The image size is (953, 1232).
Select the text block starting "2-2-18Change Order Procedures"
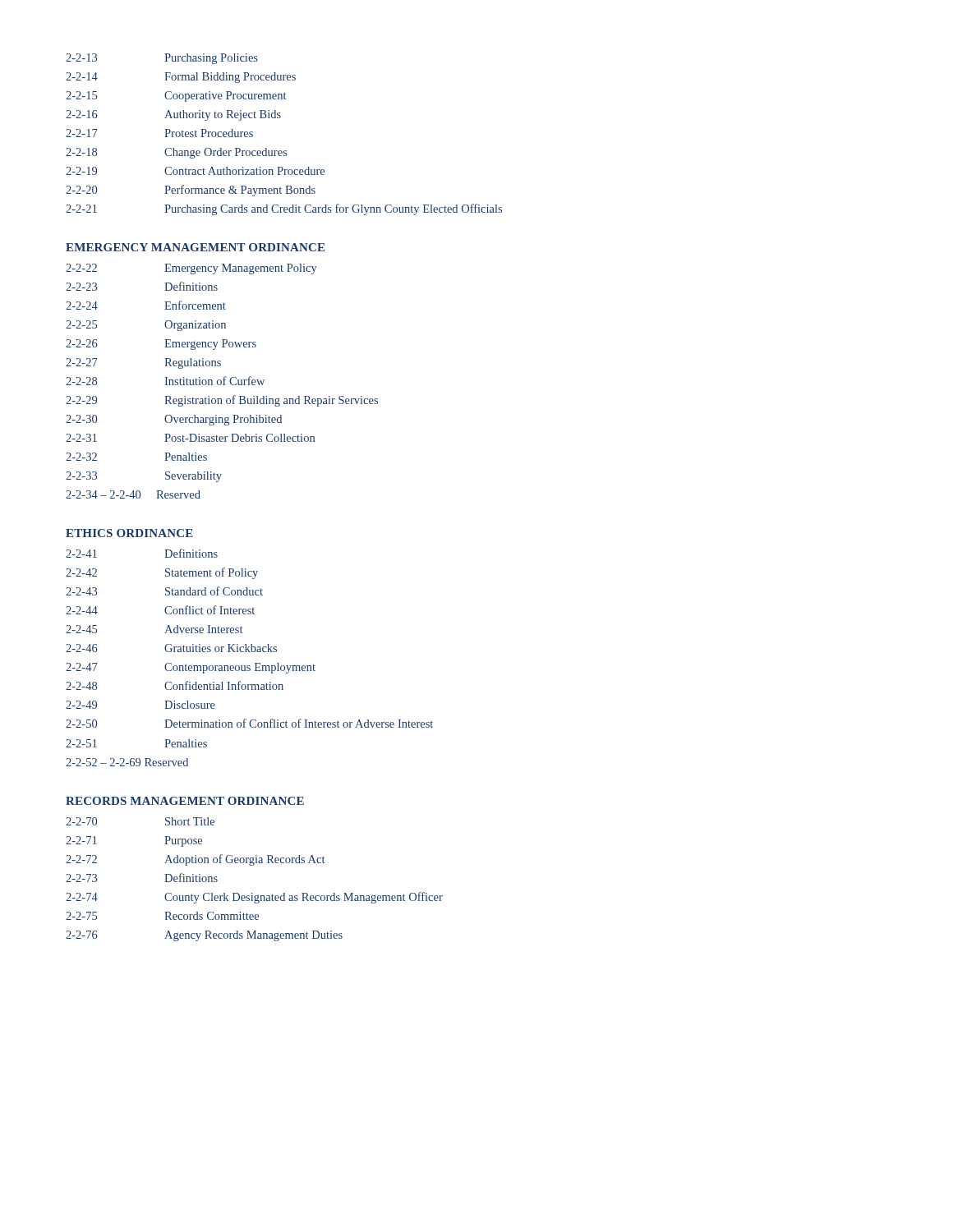[177, 152]
